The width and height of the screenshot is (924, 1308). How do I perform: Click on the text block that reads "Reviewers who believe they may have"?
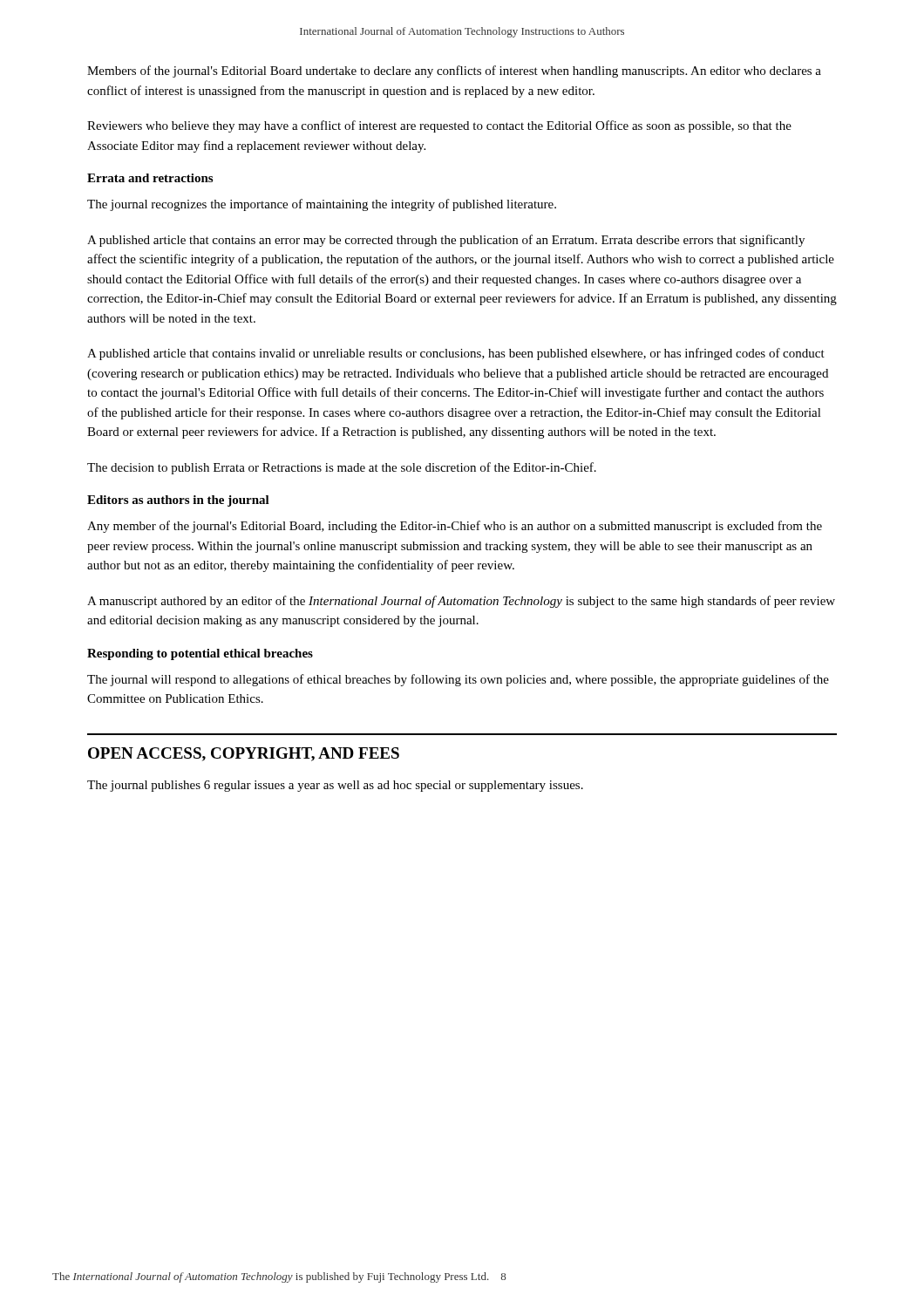click(x=439, y=135)
